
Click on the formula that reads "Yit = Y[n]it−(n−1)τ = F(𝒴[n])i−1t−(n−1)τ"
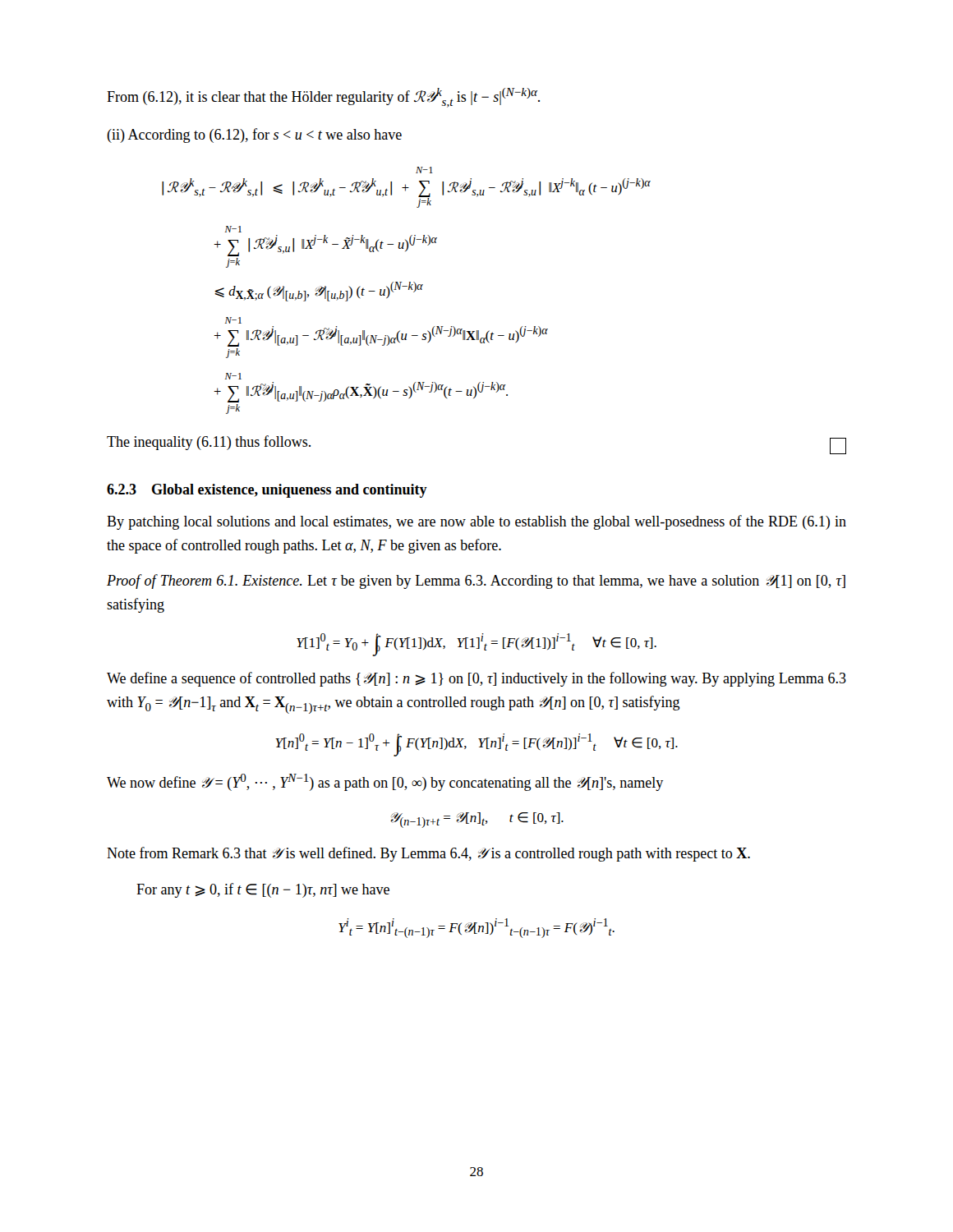[476, 927]
